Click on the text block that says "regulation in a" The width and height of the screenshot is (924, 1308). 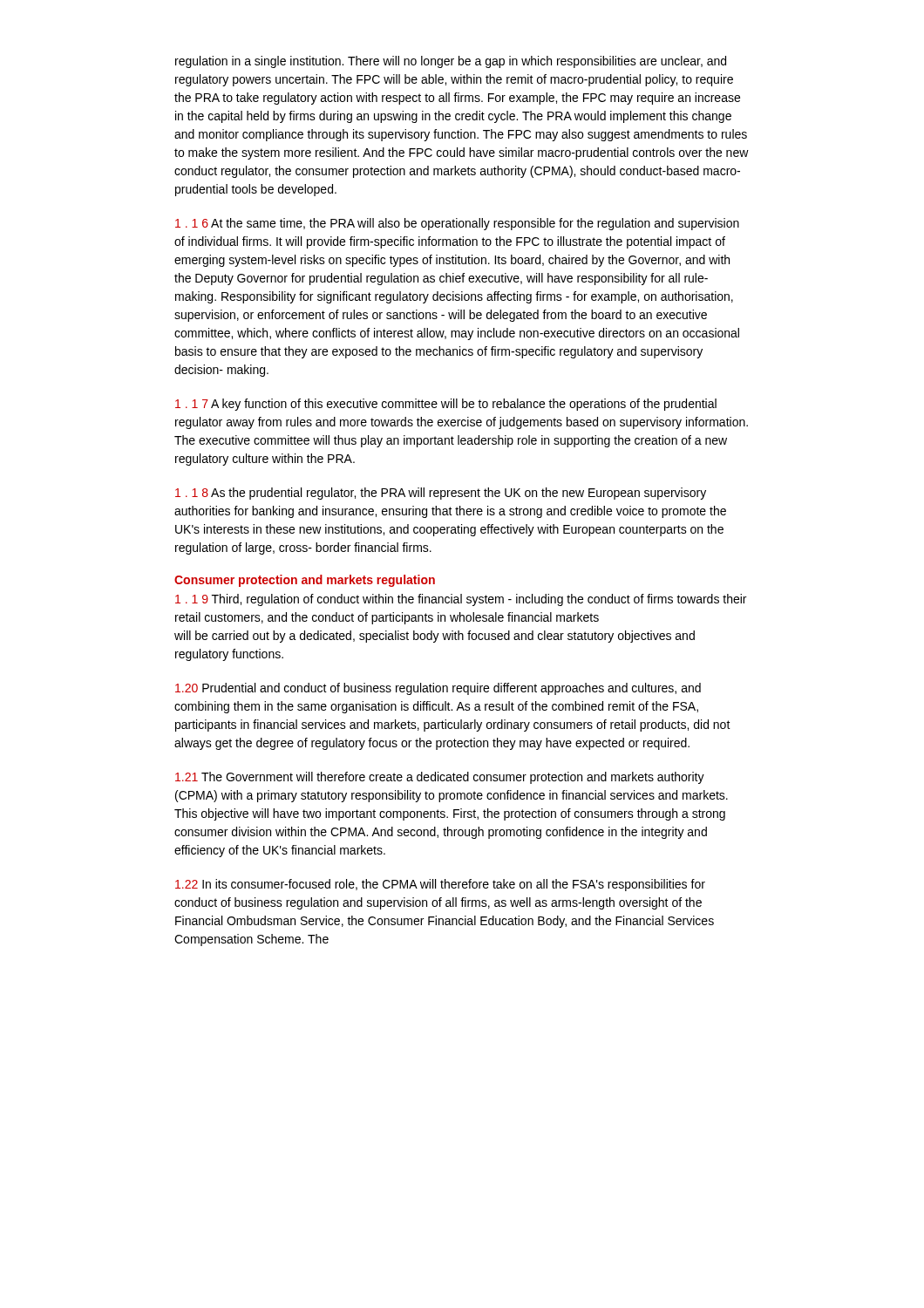pyautogui.click(x=461, y=125)
